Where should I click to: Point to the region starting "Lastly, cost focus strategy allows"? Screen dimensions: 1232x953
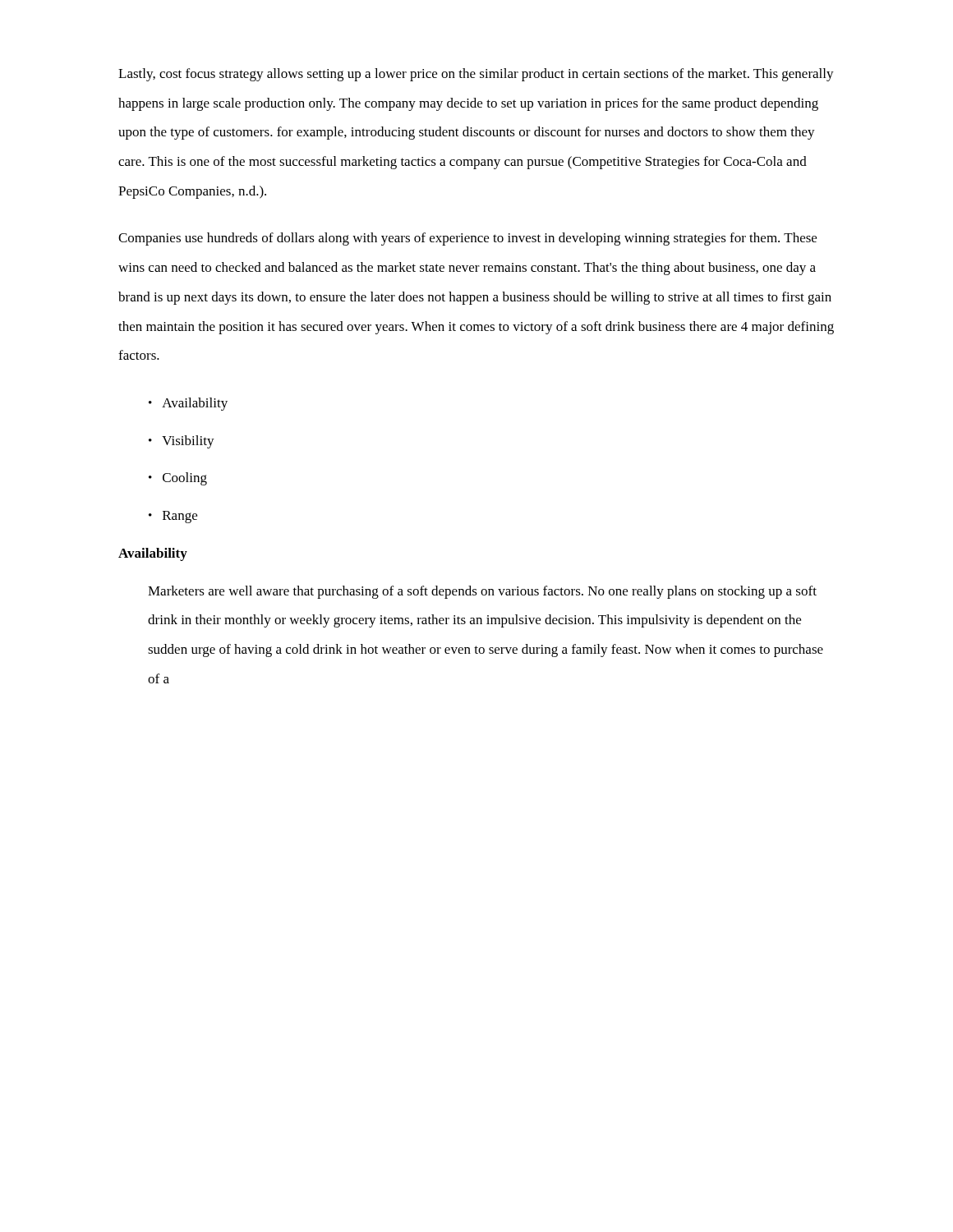pyautogui.click(x=476, y=132)
